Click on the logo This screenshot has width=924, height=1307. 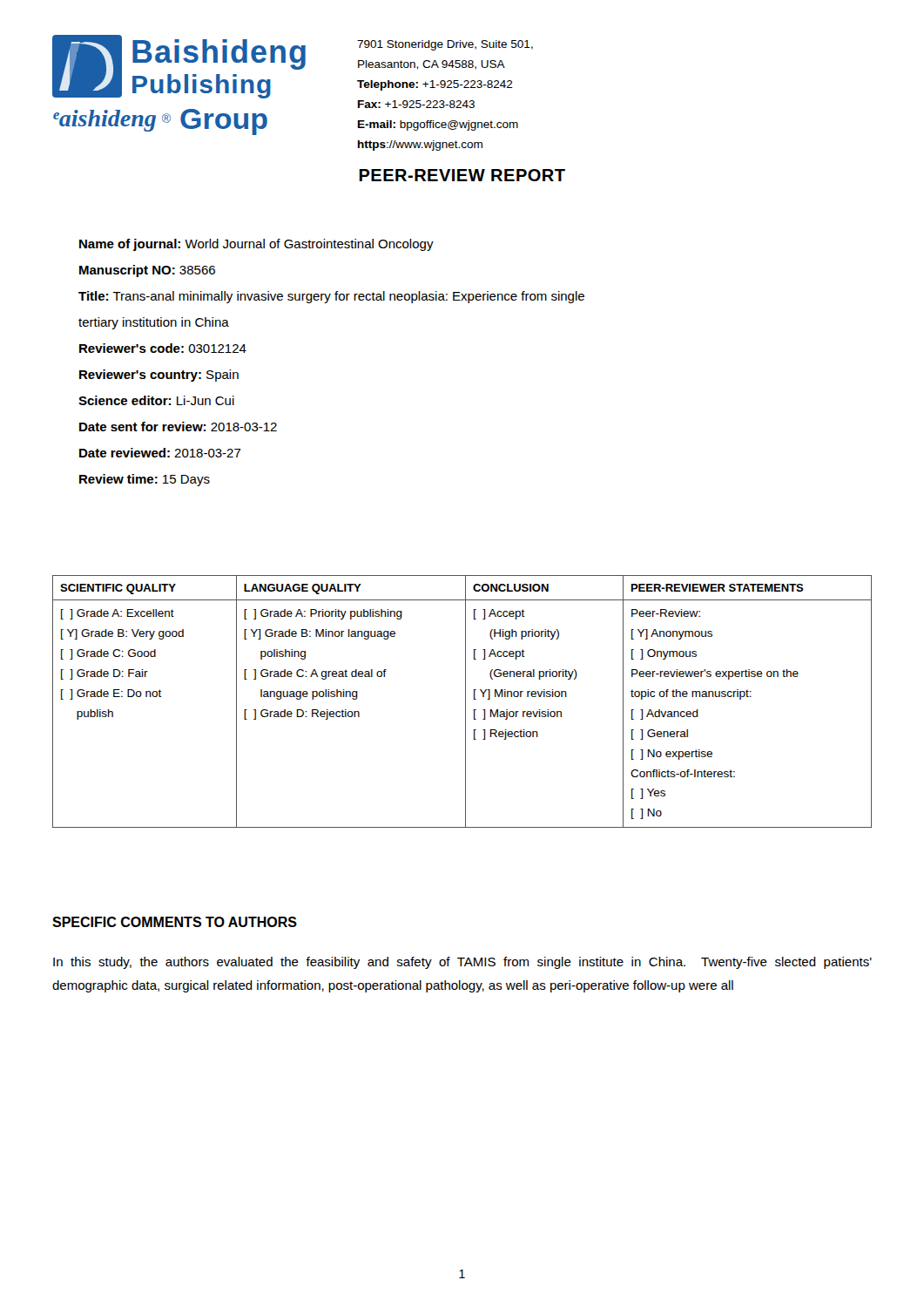tap(192, 85)
